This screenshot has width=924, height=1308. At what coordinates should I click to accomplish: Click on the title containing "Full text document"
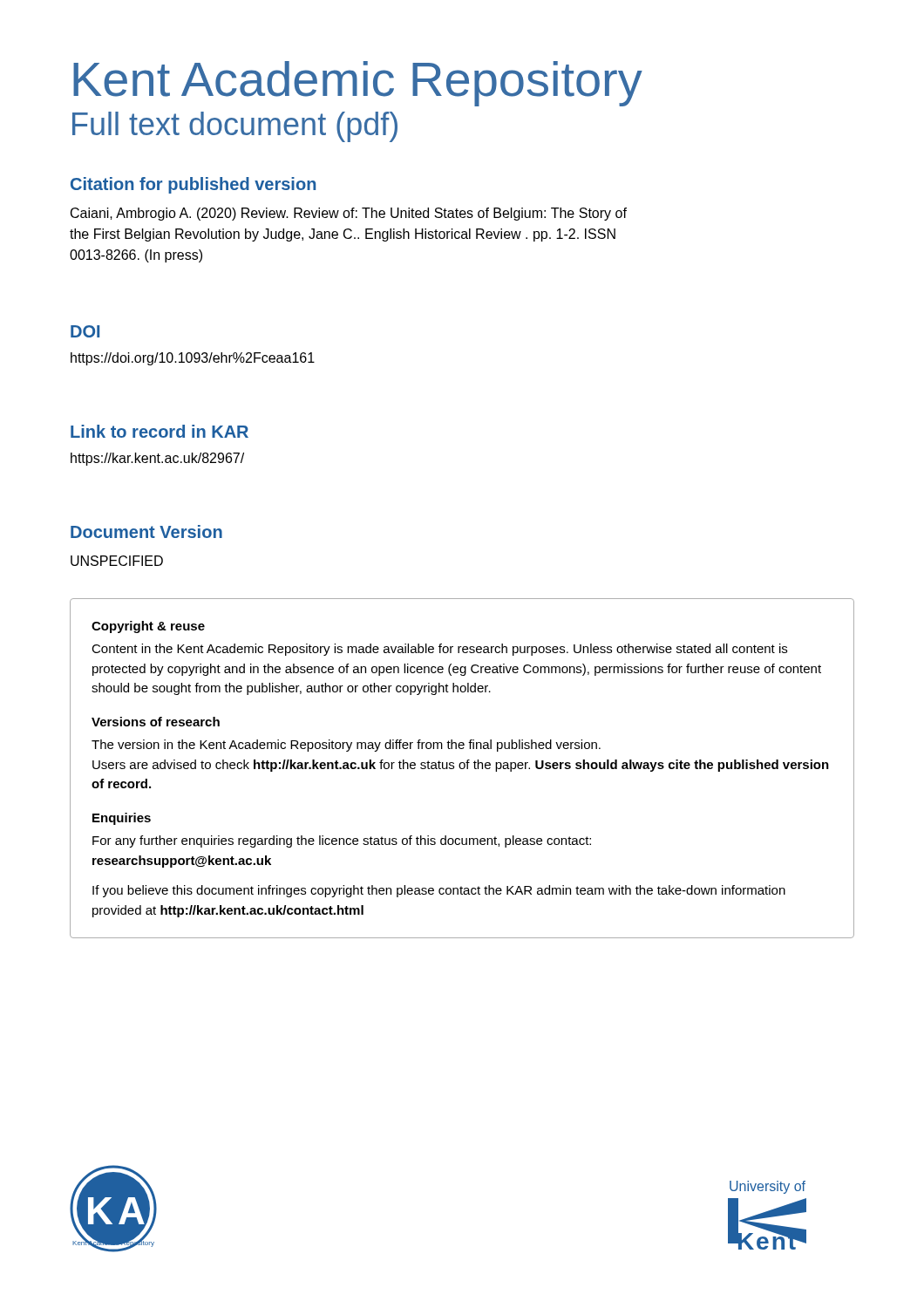click(235, 124)
